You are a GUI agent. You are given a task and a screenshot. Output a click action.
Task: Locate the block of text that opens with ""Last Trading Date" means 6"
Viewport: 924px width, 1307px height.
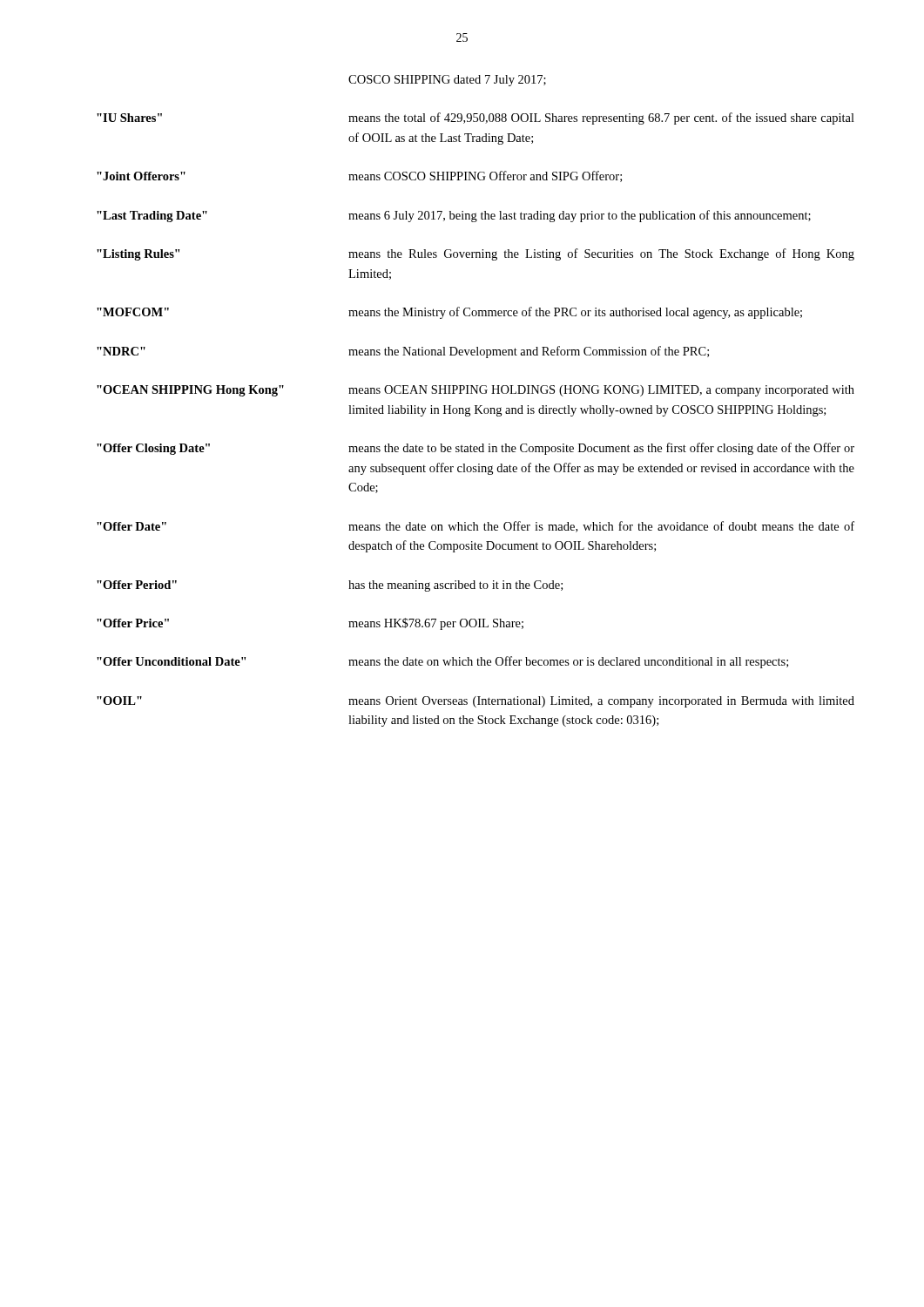pos(475,215)
